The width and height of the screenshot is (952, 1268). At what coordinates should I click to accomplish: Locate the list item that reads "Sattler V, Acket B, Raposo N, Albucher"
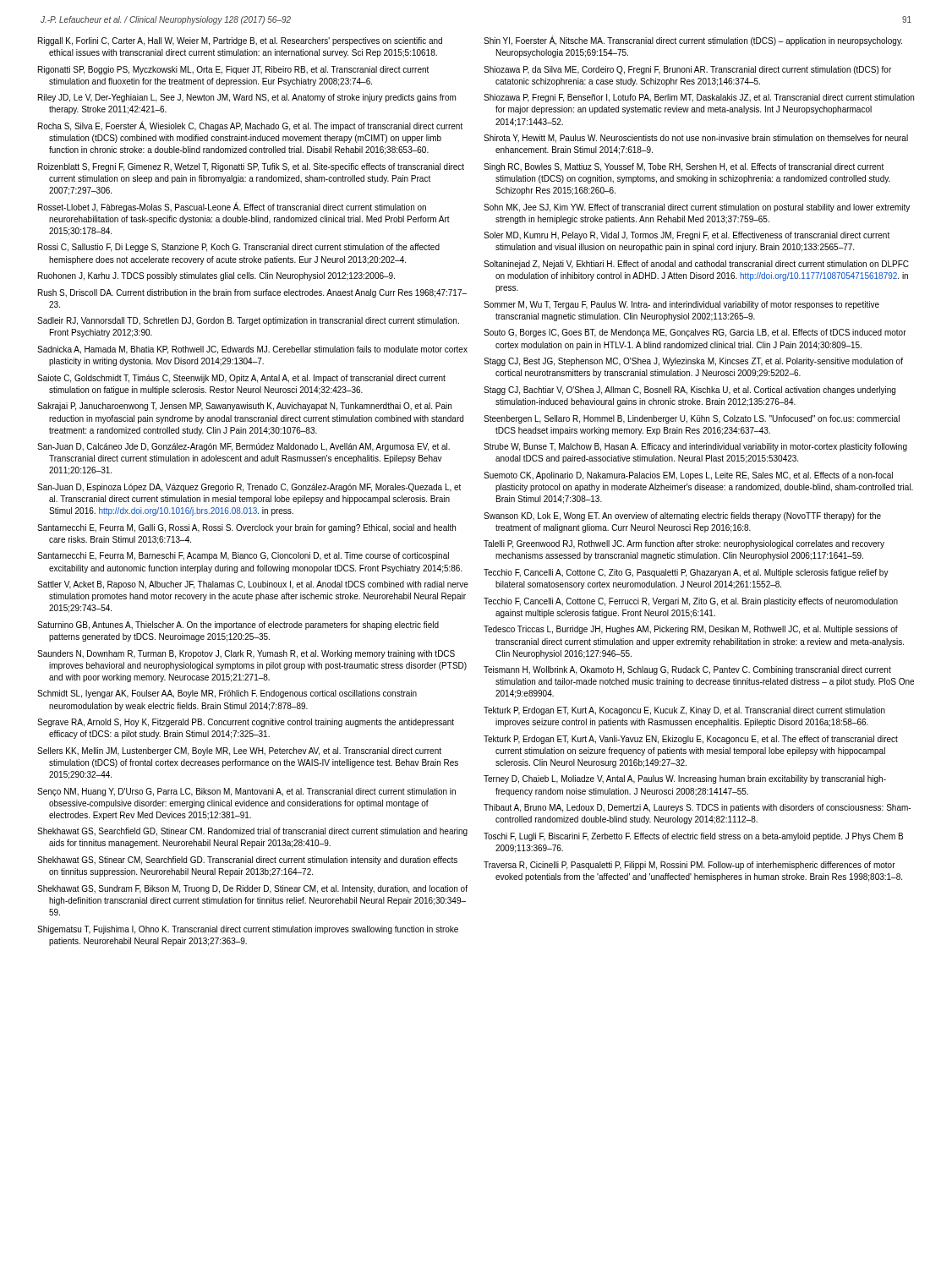click(x=253, y=597)
